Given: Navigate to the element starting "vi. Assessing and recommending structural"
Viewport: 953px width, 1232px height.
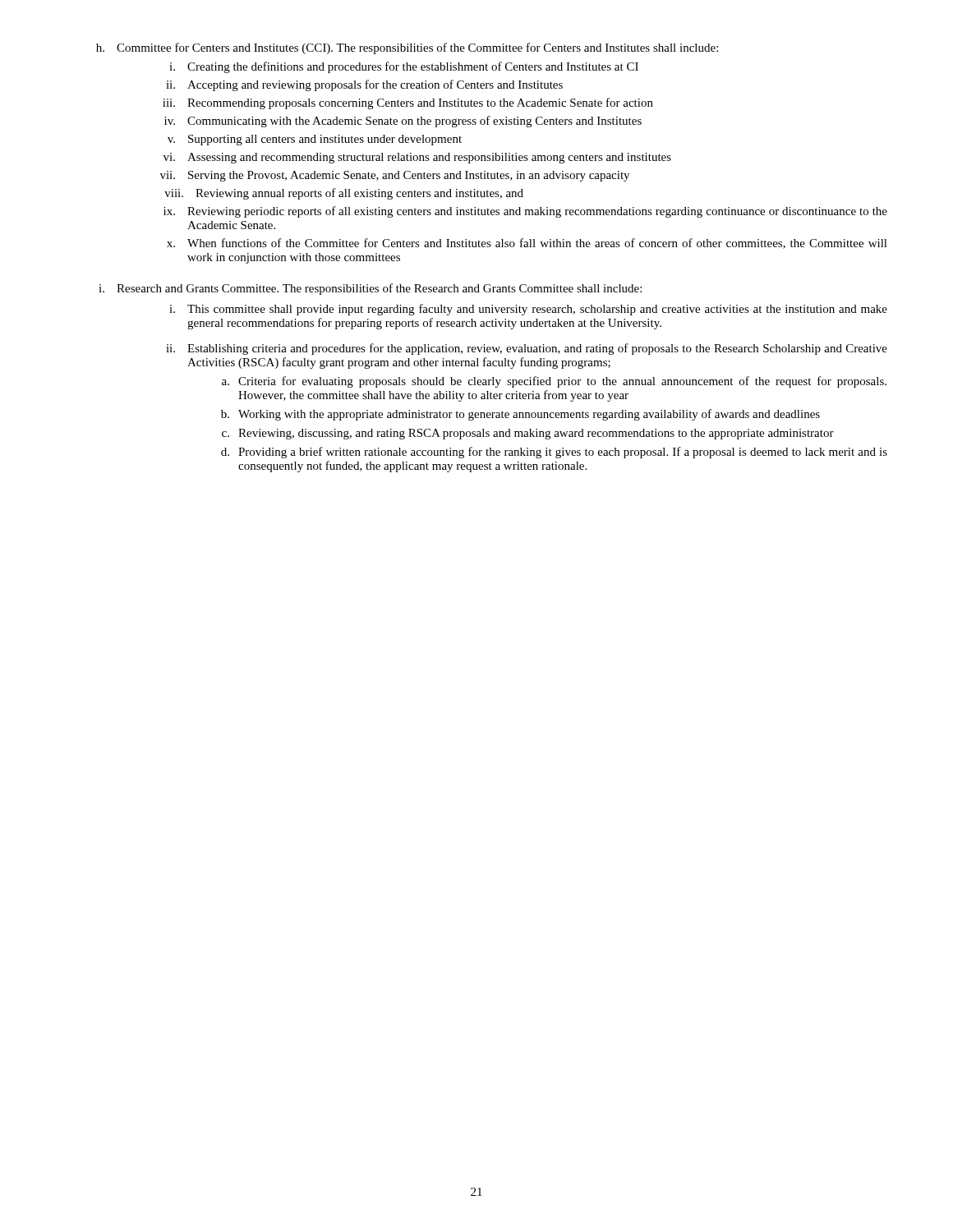Looking at the screenshot, I should tap(510, 157).
